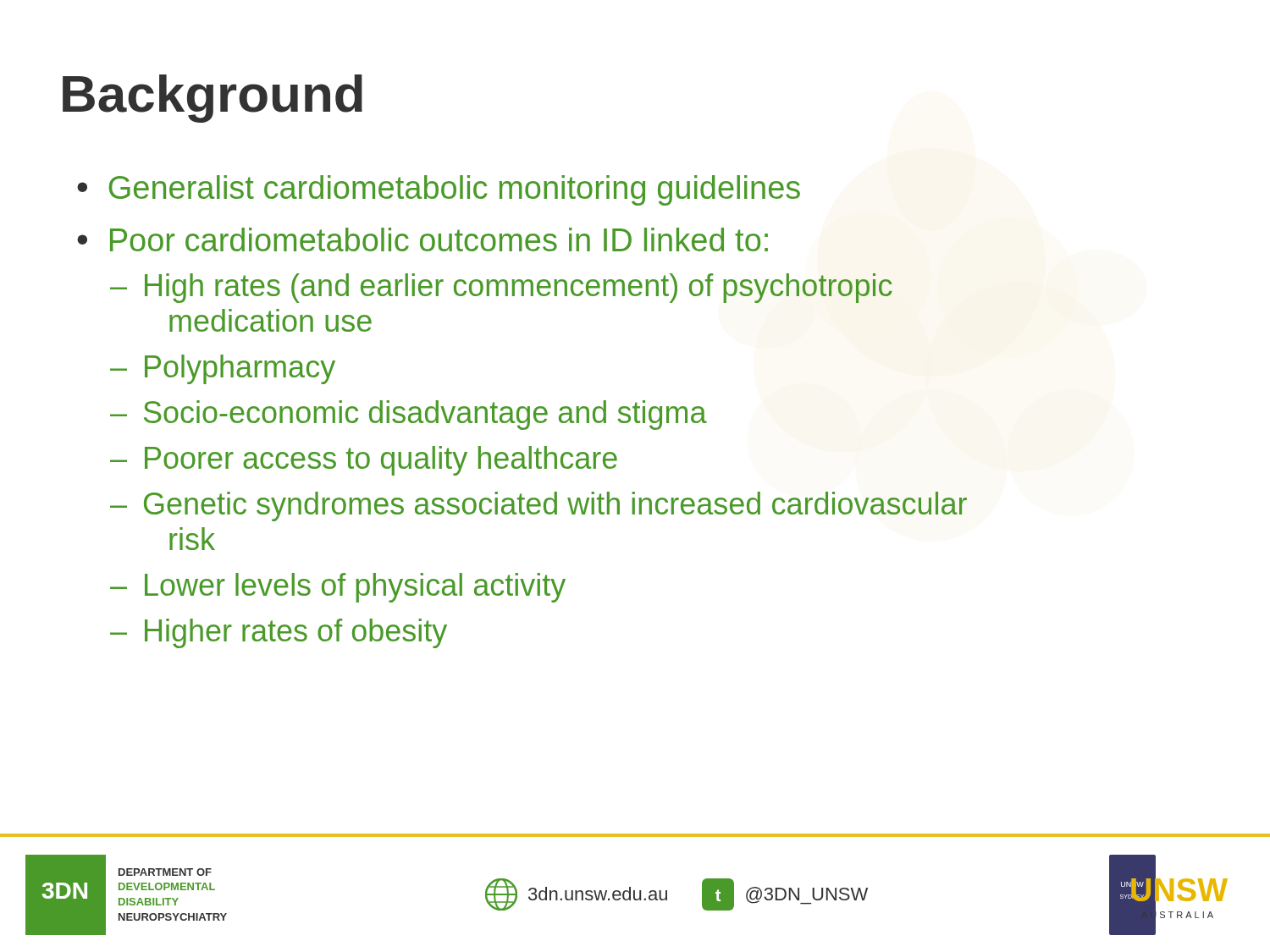Navigate to the passage starting "– Higher rates of obesity"

[279, 631]
